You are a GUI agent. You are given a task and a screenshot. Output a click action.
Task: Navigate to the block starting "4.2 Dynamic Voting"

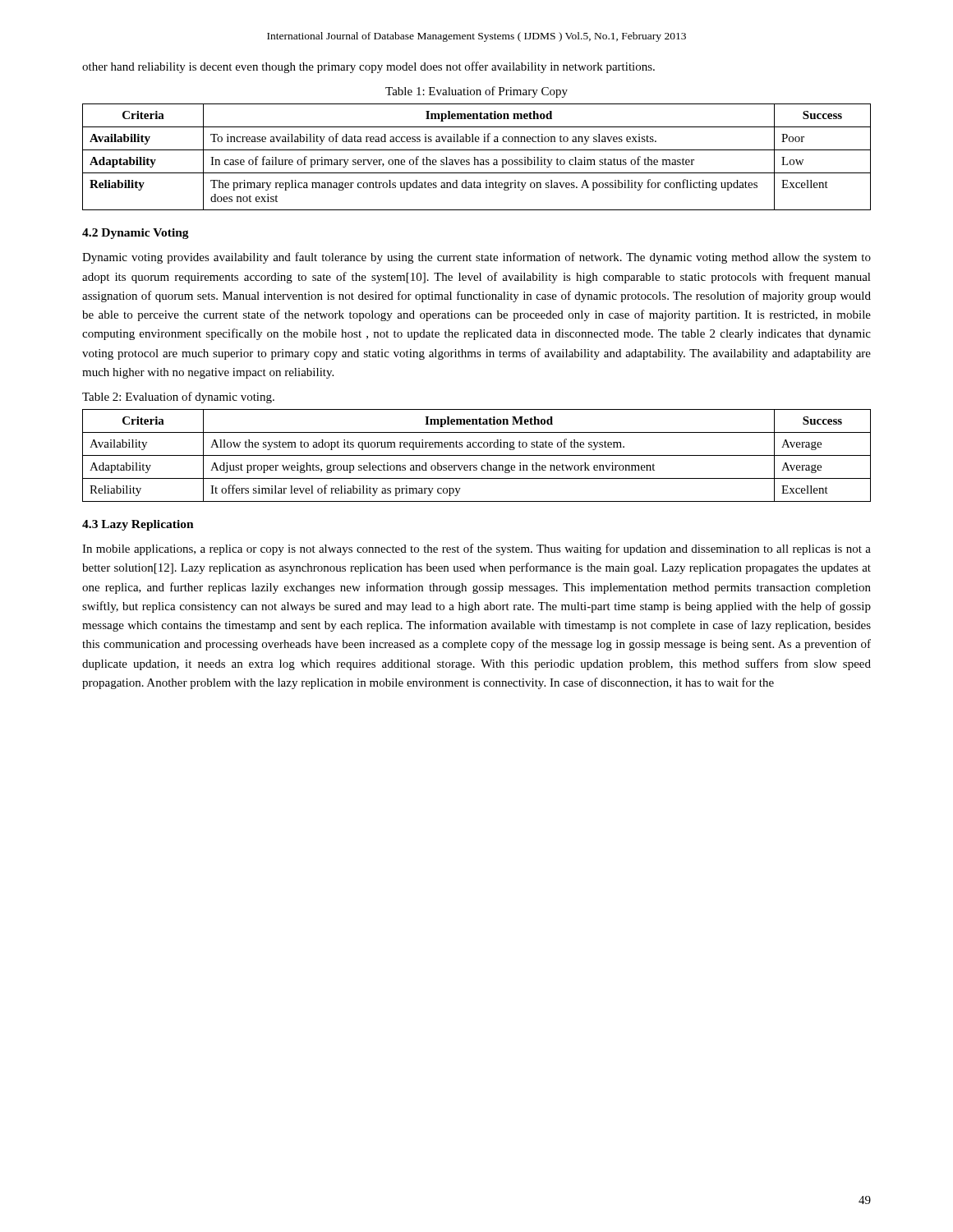(x=135, y=232)
